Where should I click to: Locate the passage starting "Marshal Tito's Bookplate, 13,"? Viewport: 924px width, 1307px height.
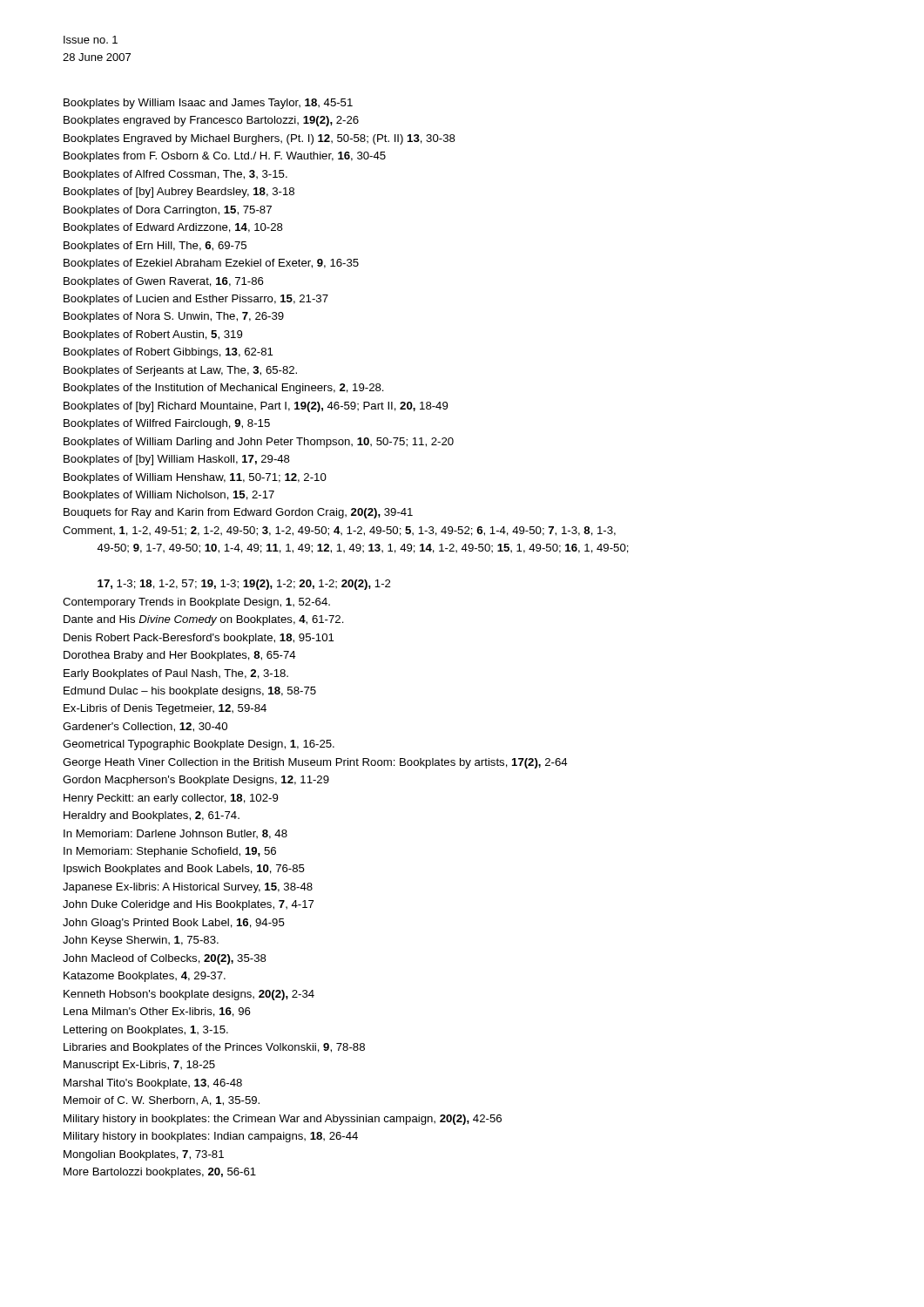tap(153, 1084)
